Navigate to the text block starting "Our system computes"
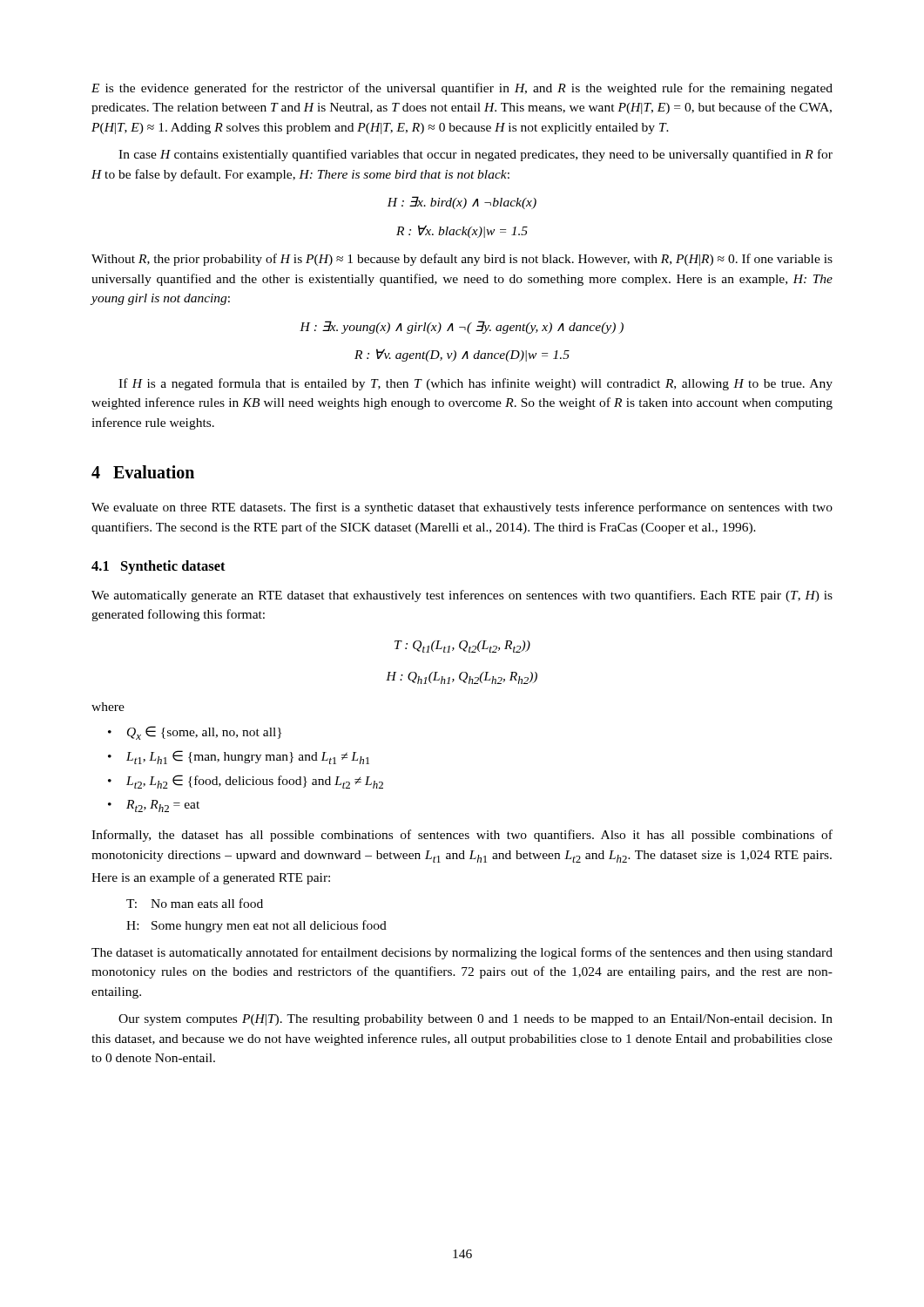This screenshot has width=924, height=1307. [x=462, y=1039]
